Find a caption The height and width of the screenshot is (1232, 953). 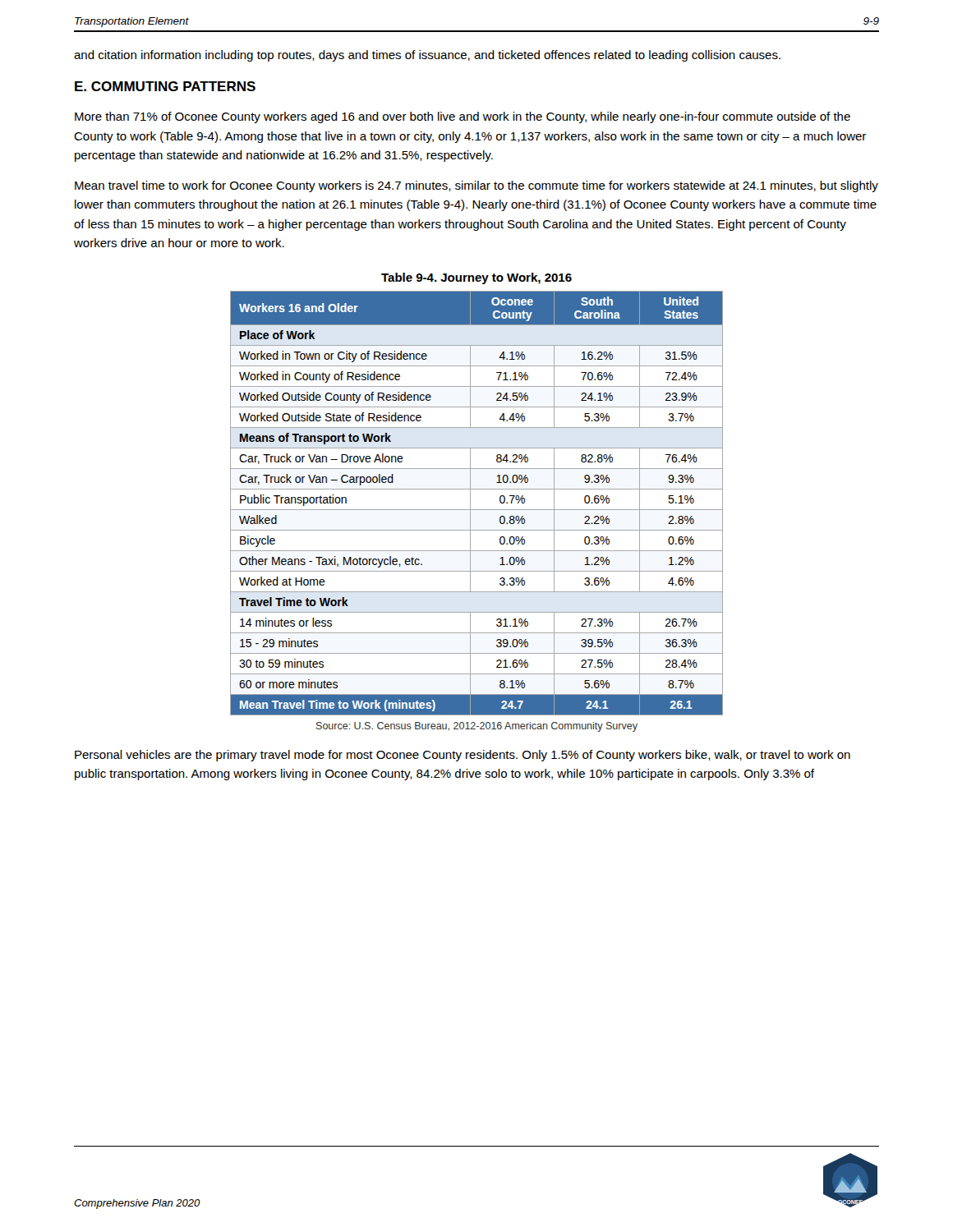coord(476,277)
